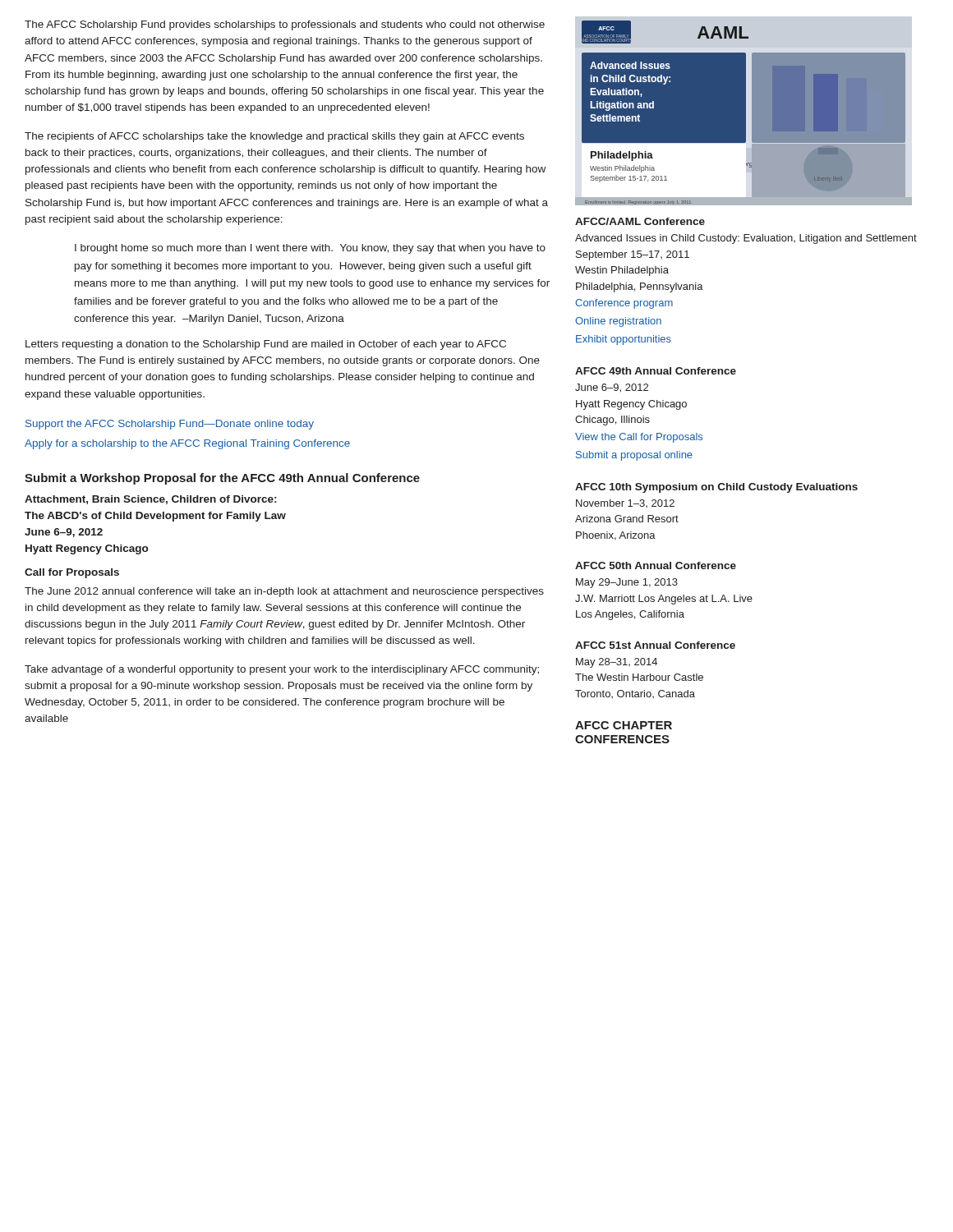Point to the block beginning "AFCC 49th Annual Conference June 6–9, 2012"
Image resolution: width=953 pixels, height=1232 pixels.
[x=656, y=371]
